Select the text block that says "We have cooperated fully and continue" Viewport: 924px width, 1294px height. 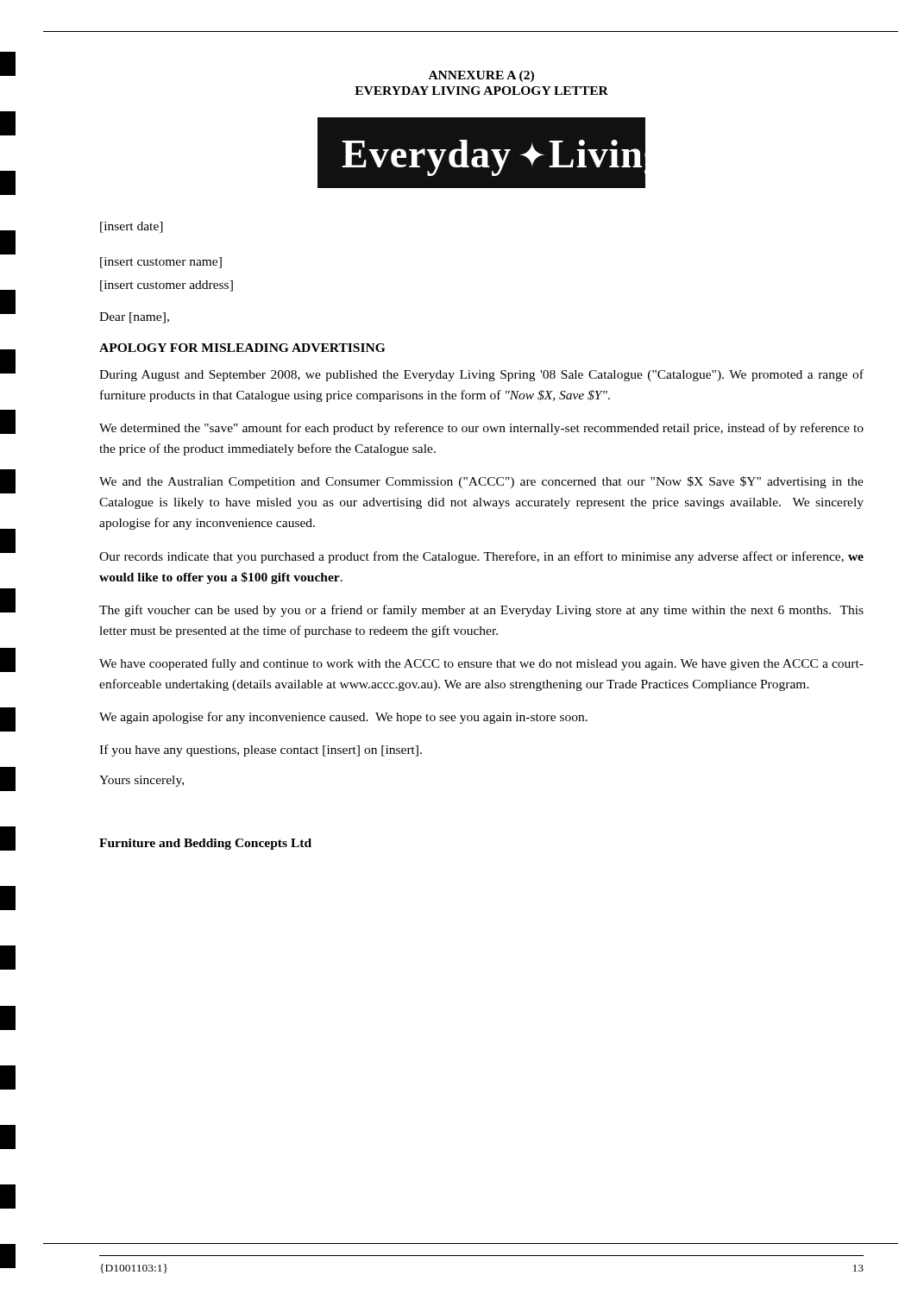[x=481, y=673]
